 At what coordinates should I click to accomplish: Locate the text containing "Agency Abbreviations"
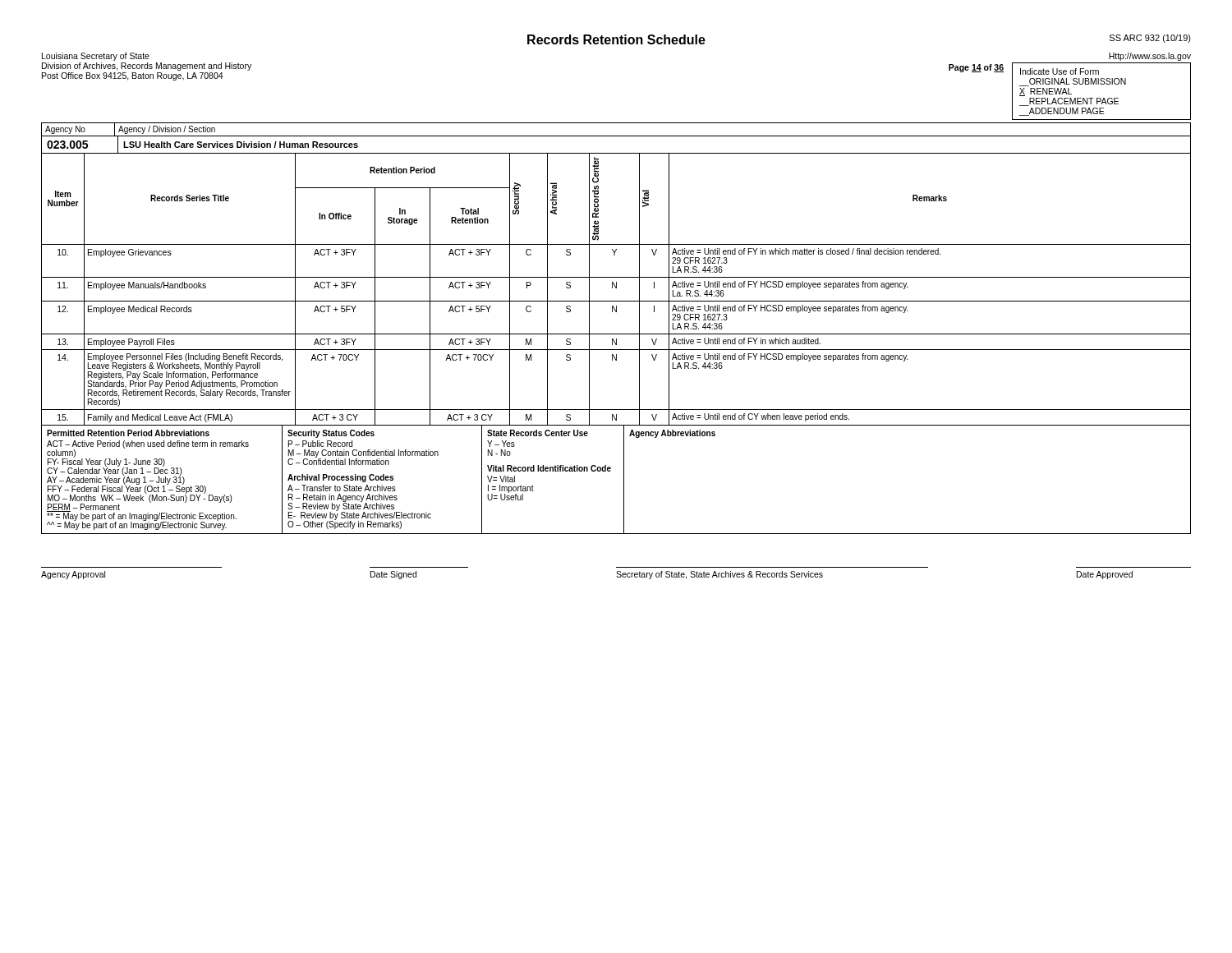pyautogui.click(x=907, y=433)
